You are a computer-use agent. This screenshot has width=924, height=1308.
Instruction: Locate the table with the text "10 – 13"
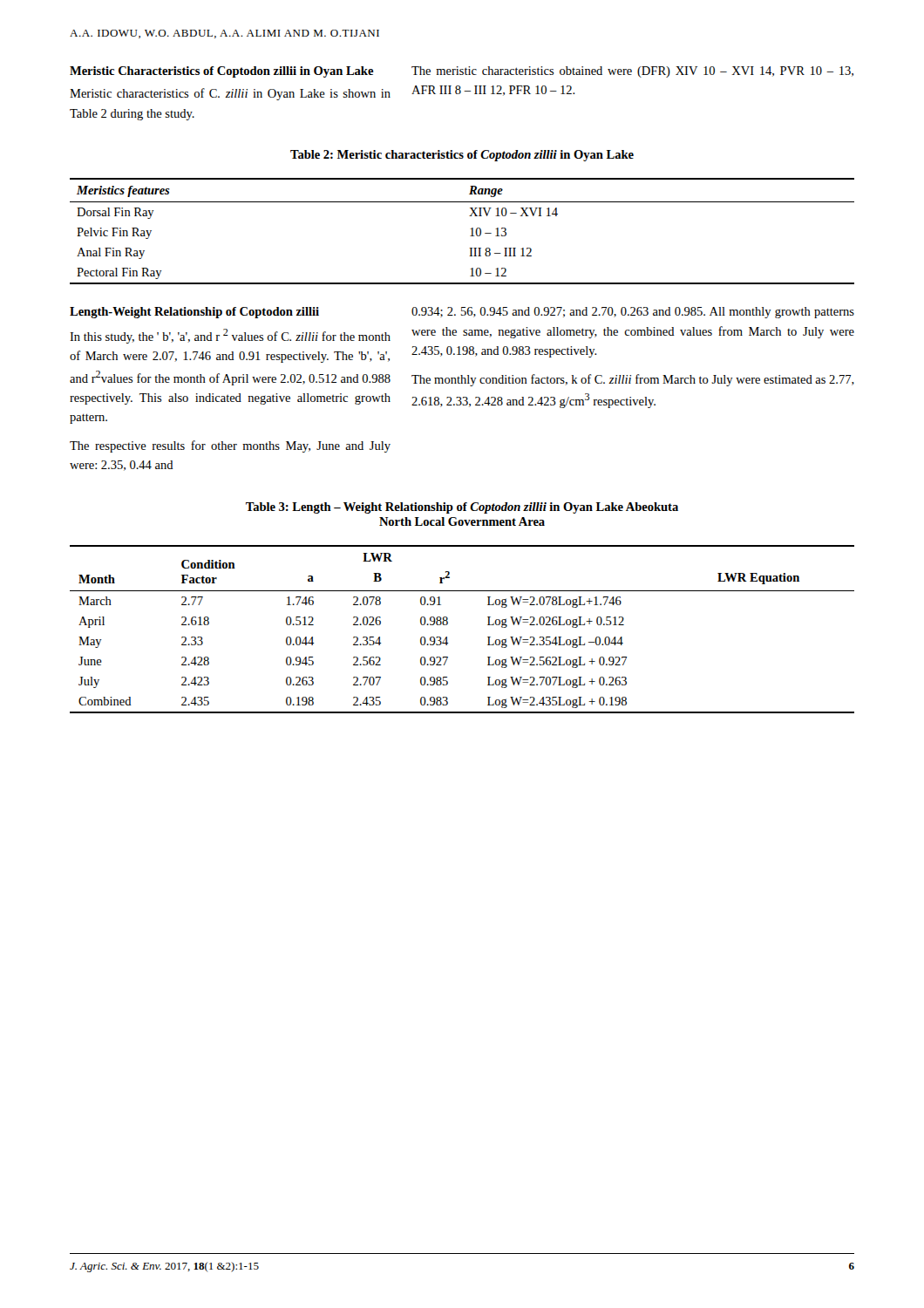462,231
